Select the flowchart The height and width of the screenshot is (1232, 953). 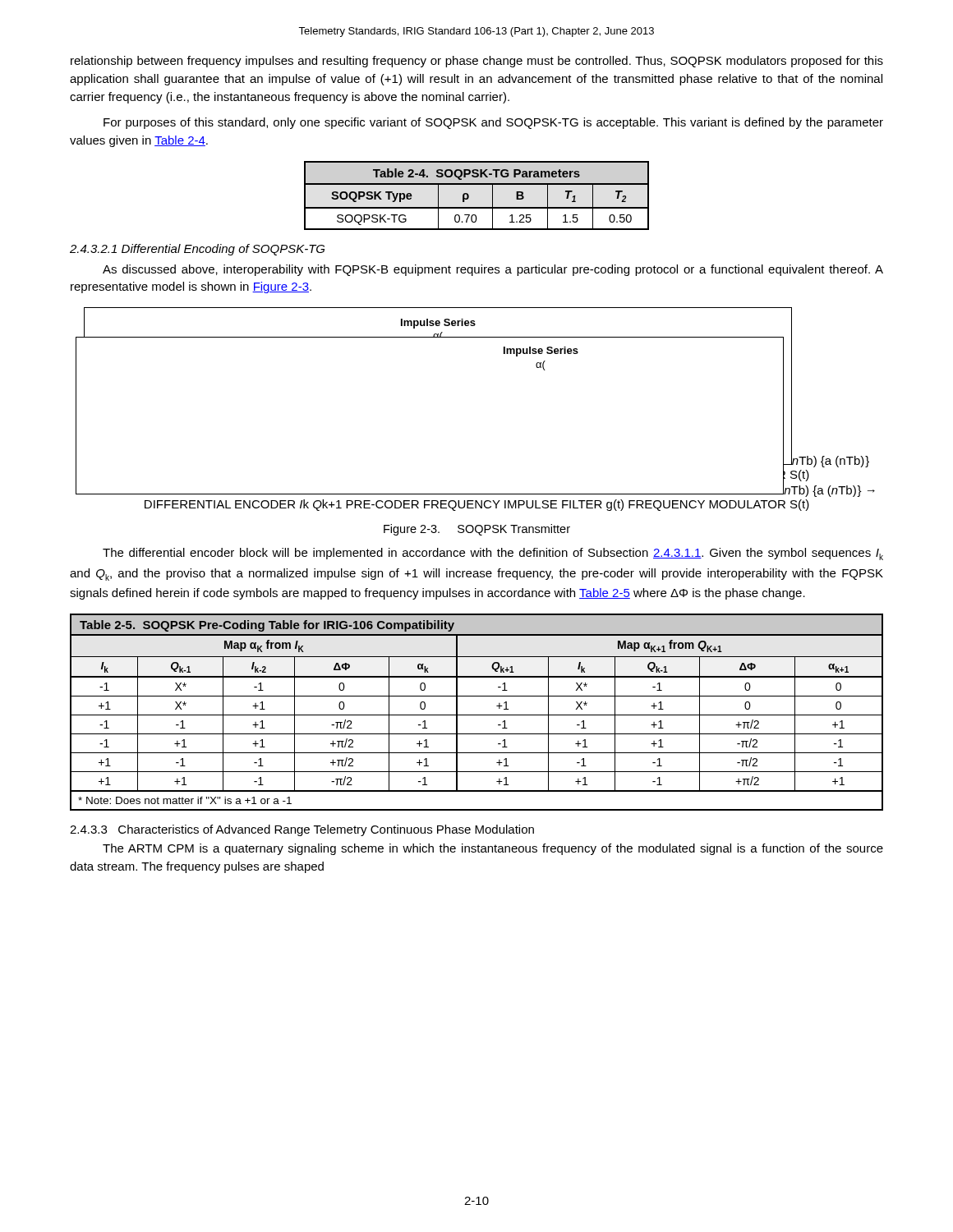(x=476, y=424)
